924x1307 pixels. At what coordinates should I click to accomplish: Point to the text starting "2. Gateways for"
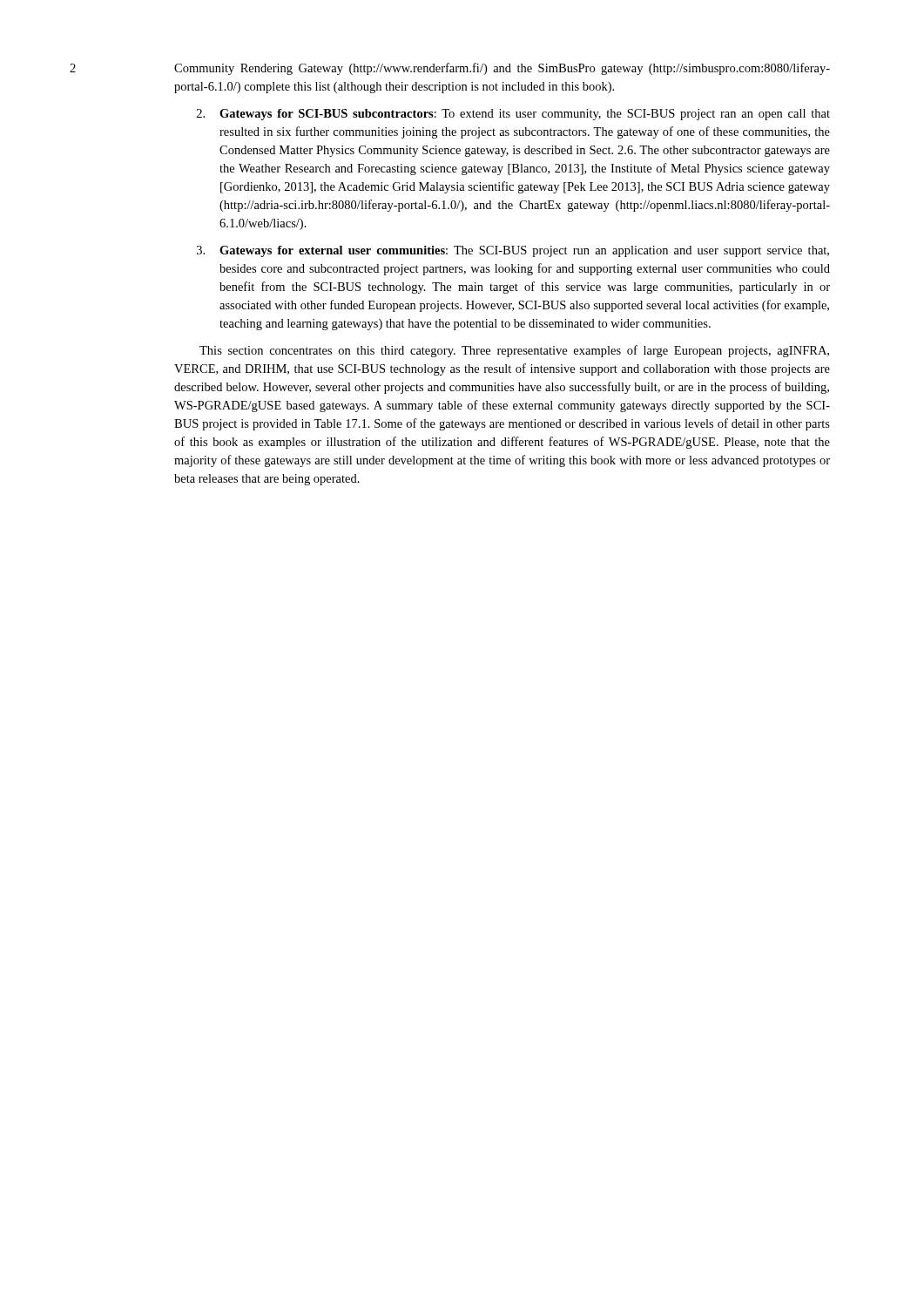point(502,169)
